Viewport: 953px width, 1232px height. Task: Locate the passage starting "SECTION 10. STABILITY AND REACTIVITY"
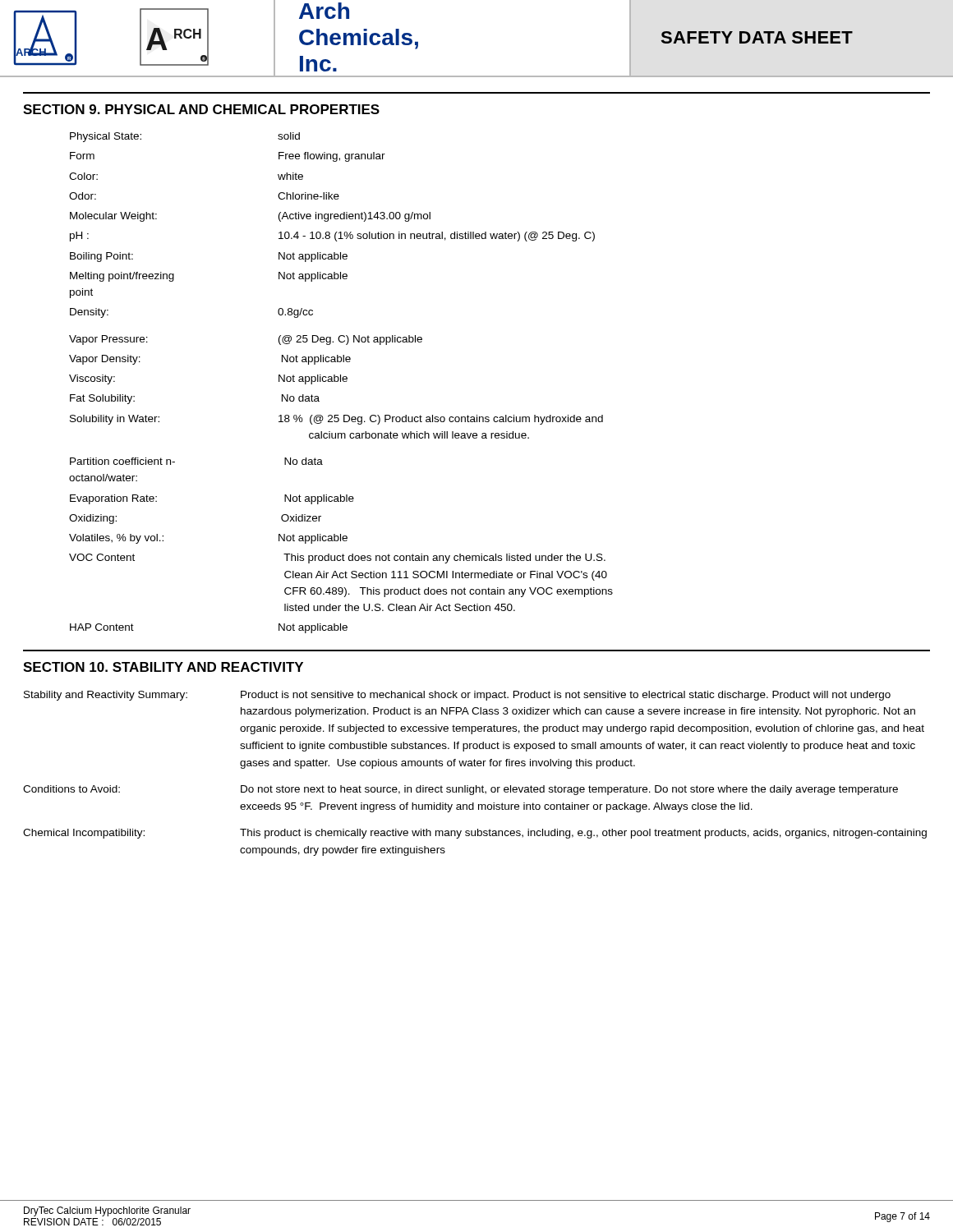pos(163,667)
